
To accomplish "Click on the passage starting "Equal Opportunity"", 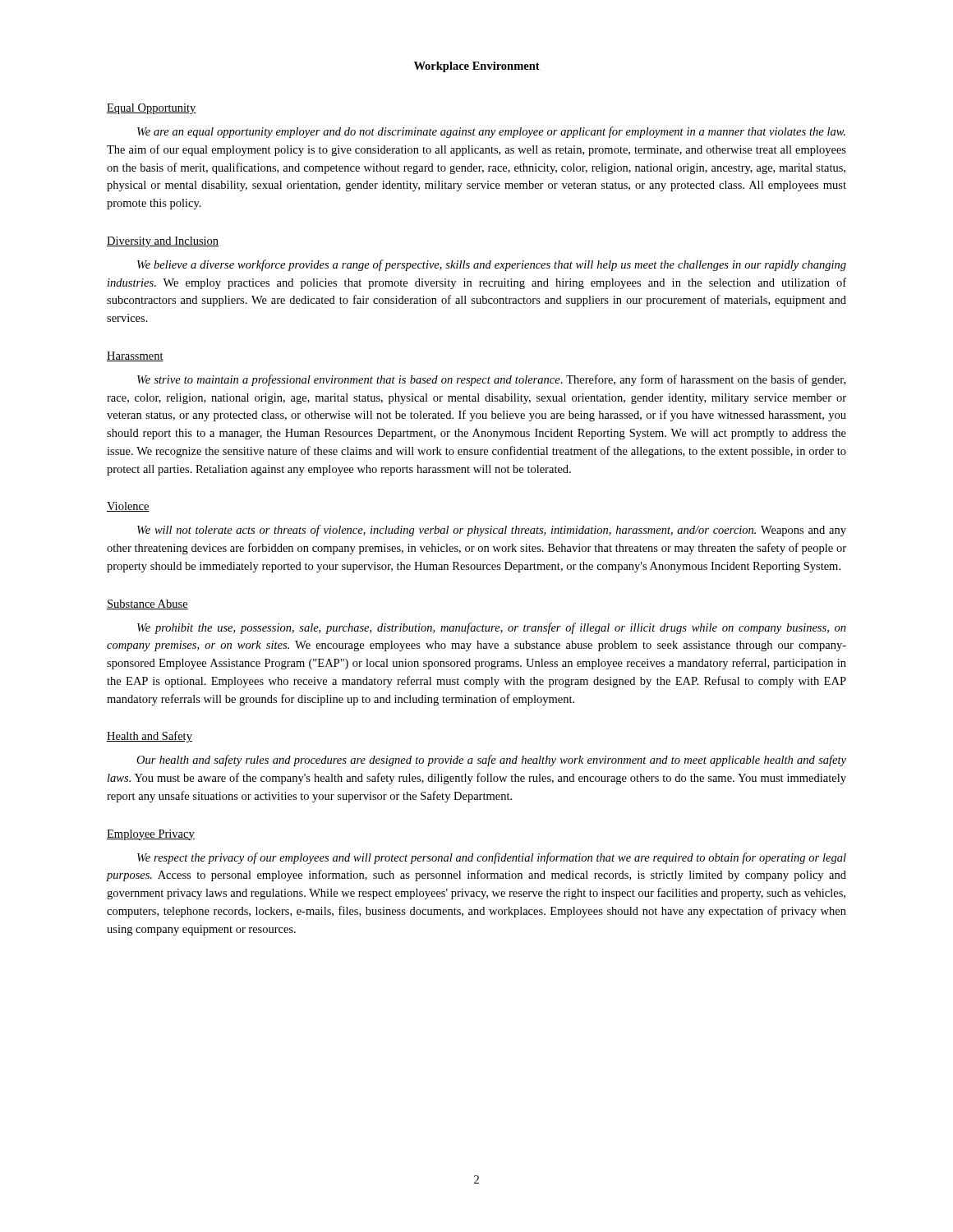I will point(151,108).
